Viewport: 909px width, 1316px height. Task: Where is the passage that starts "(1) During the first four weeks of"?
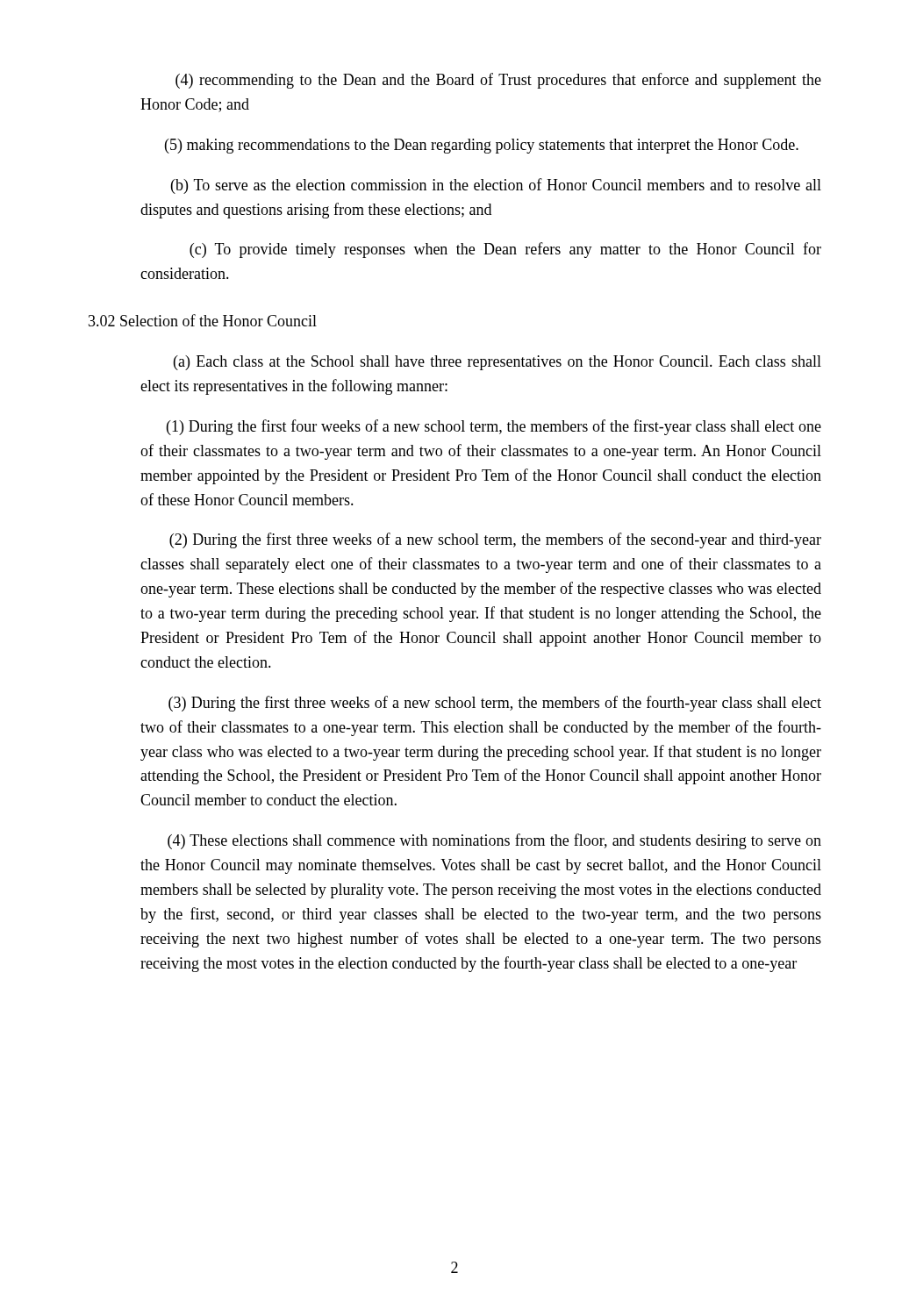481,463
